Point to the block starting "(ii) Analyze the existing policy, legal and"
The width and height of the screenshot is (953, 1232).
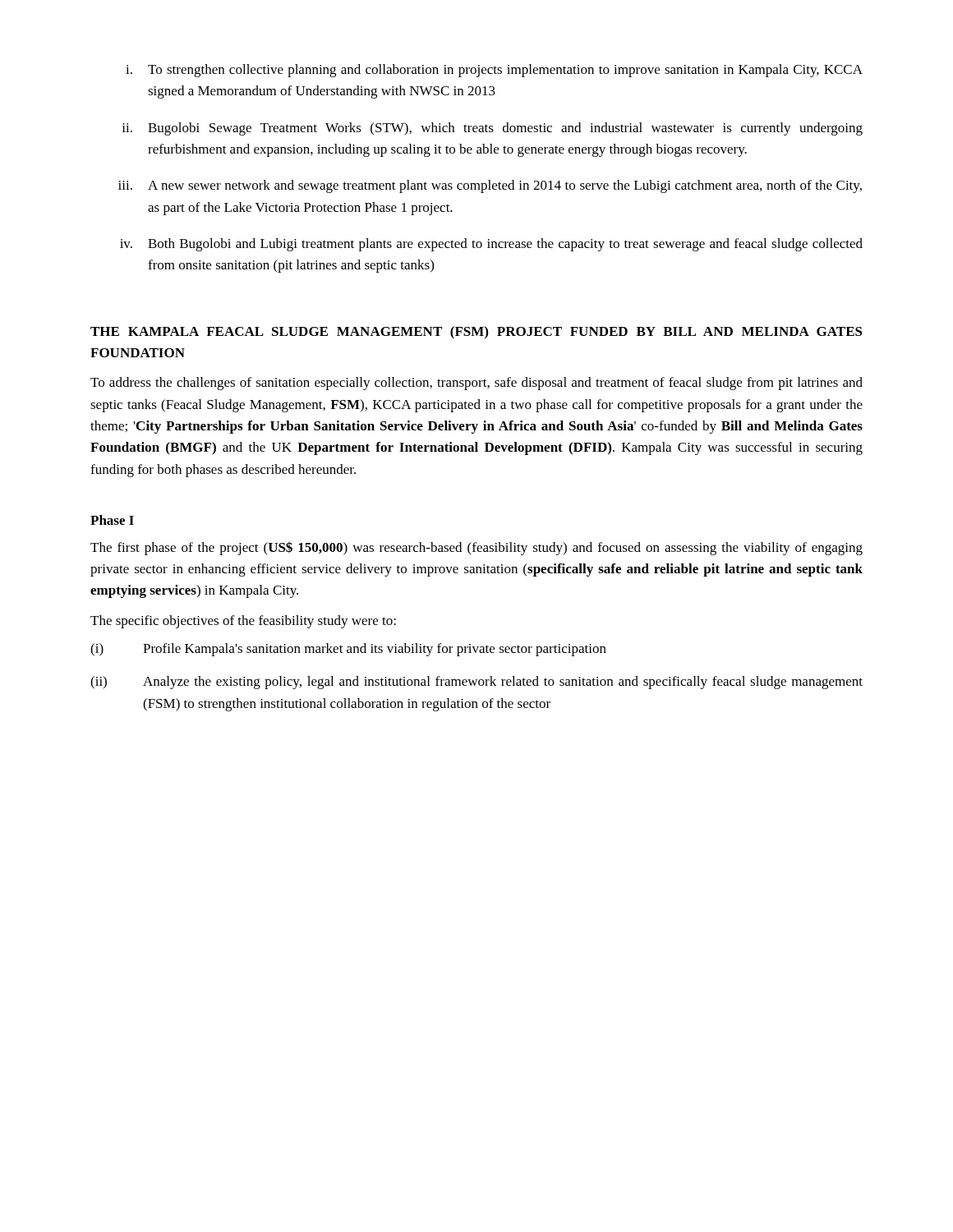476,693
